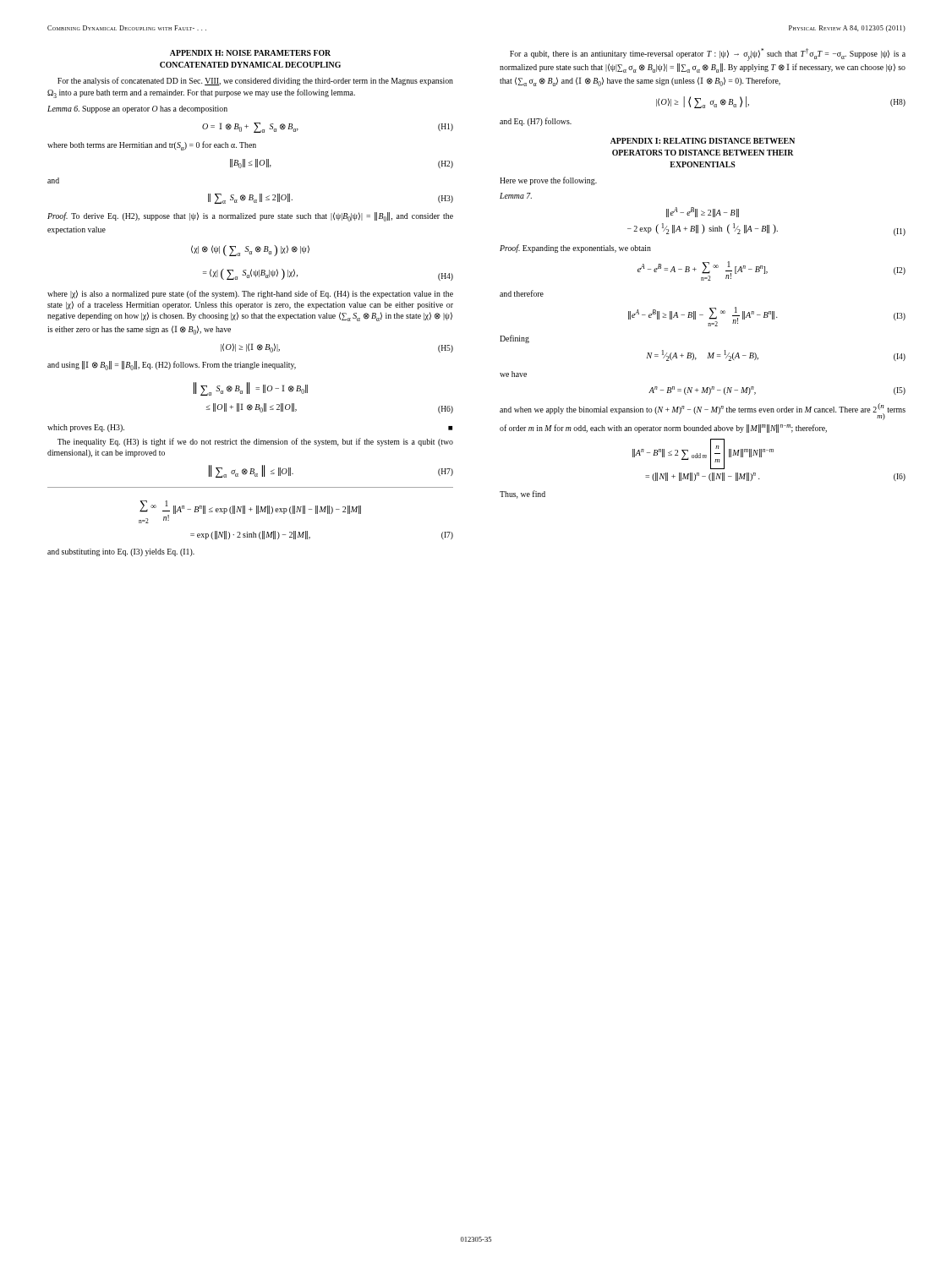Find the formula on this page that starts "∑ n=2 ∞ 1 n! ‖An − Bn‖"
The image size is (952, 1268).
(250, 518)
